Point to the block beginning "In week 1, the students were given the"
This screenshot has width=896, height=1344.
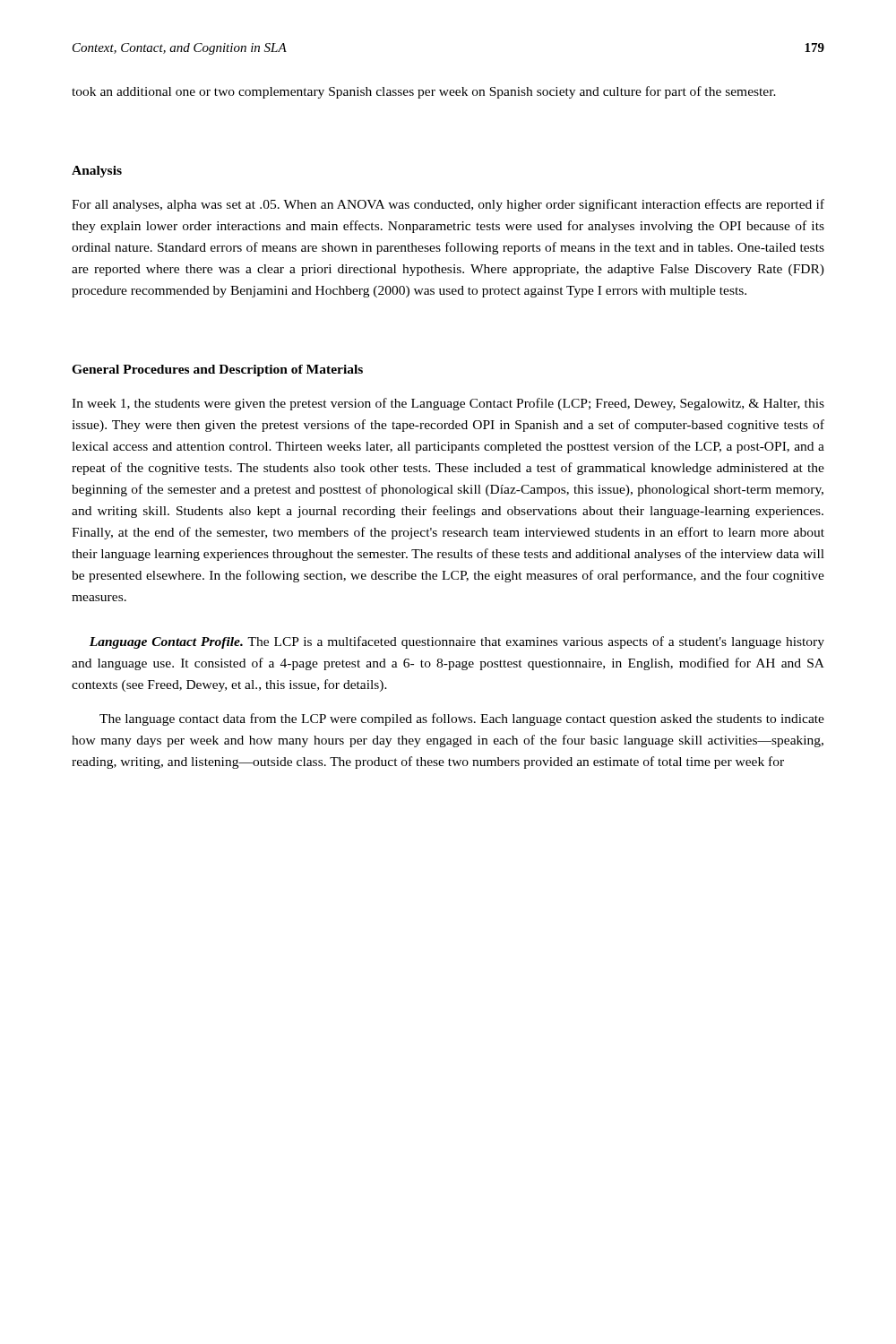point(448,500)
